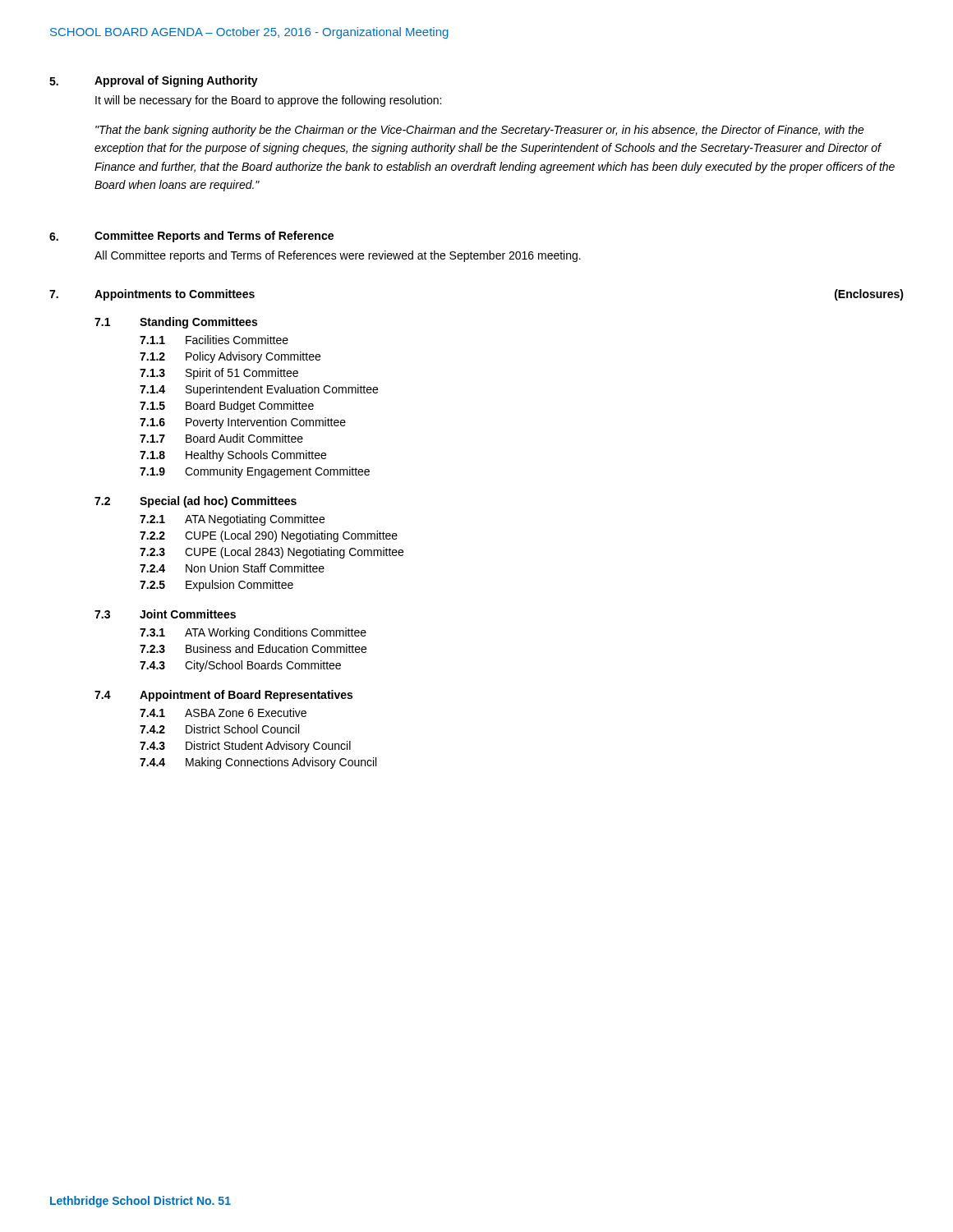This screenshot has height=1232, width=953.
Task: Find the section header containing "5. Approval of"
Action: pyautogui.click(x=476, y=140)
